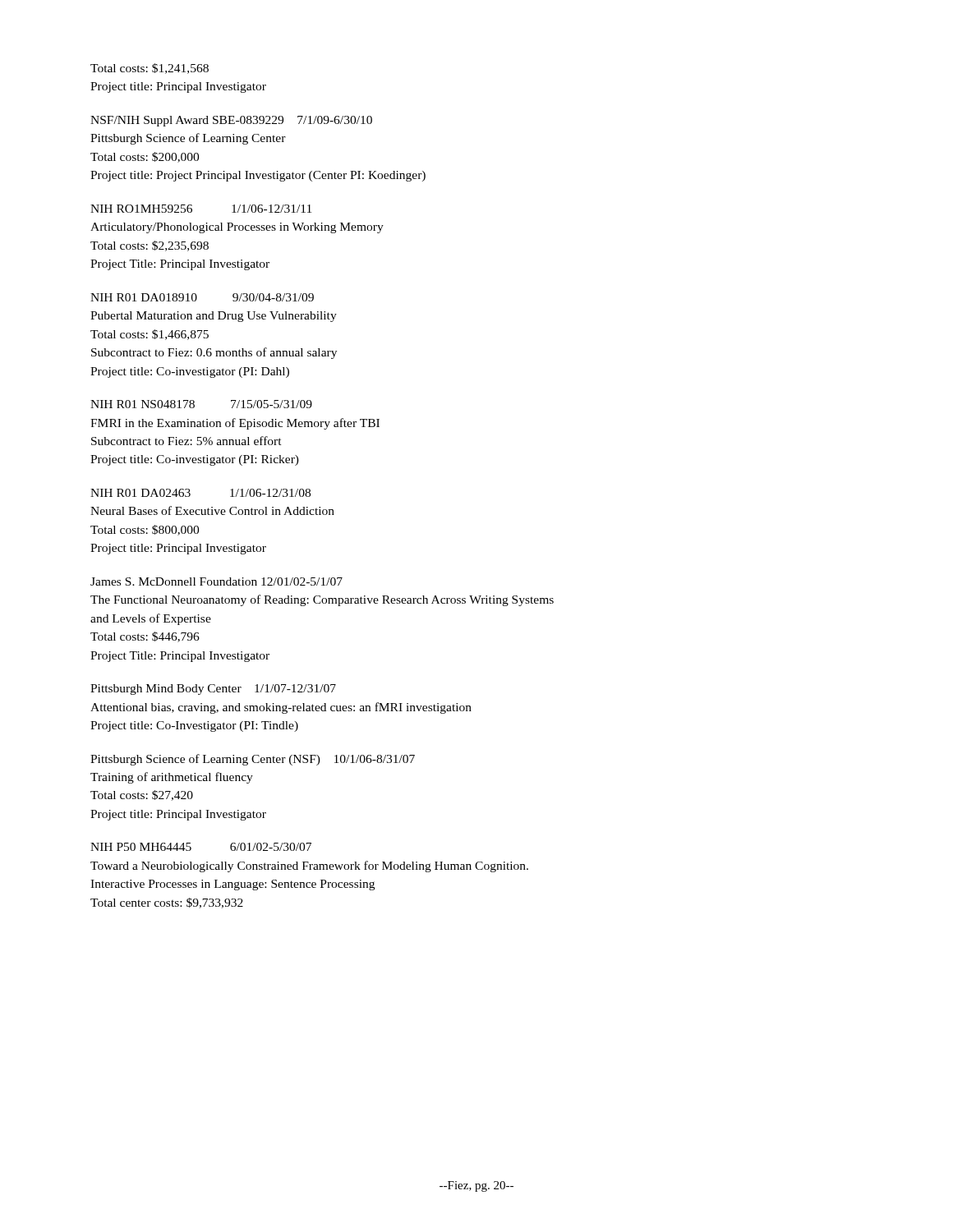Locate the passage starting "Total costs: $1,241,568 Project title:"

150,69
